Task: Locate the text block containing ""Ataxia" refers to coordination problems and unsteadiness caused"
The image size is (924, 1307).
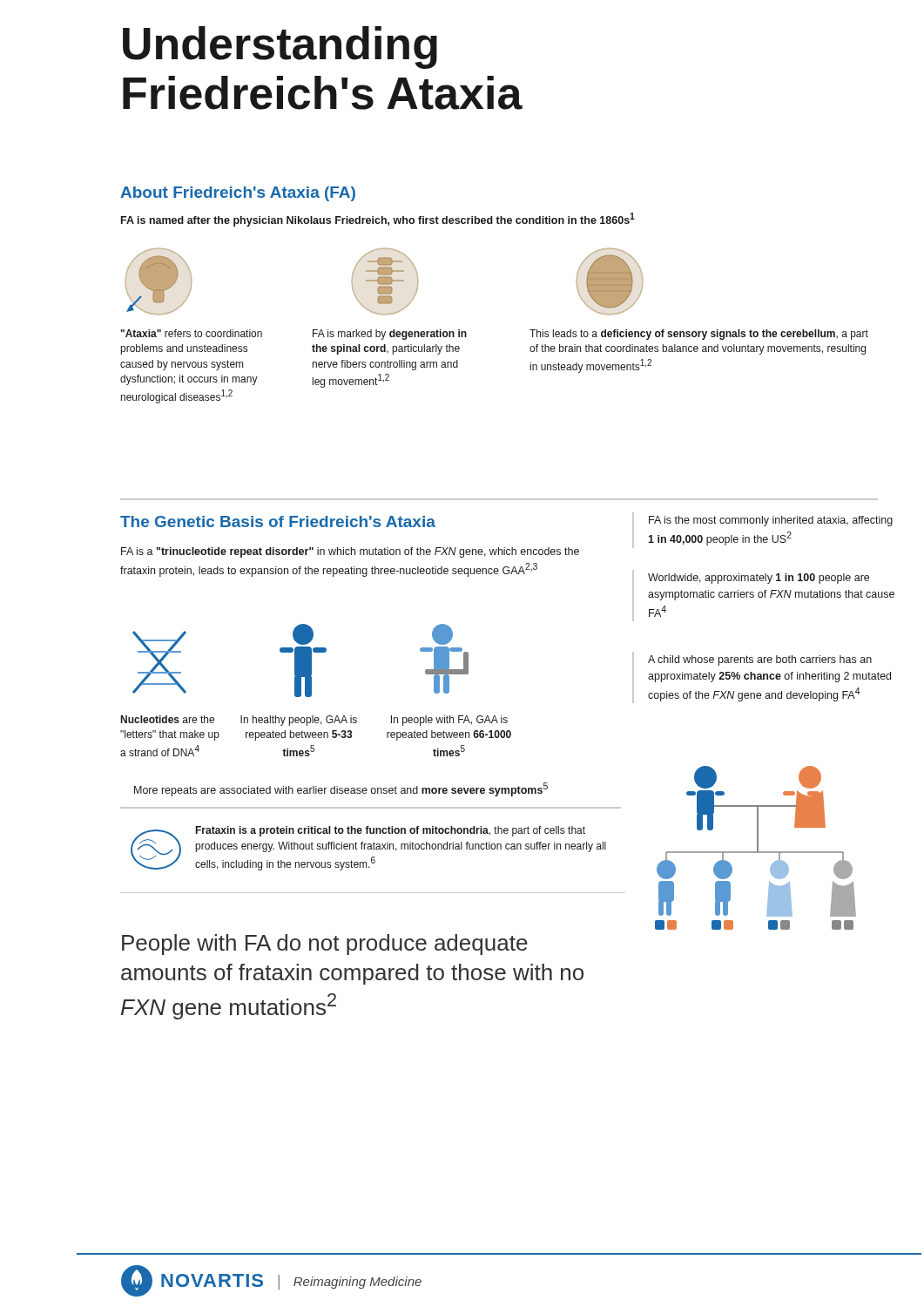Action: (191, 365)
